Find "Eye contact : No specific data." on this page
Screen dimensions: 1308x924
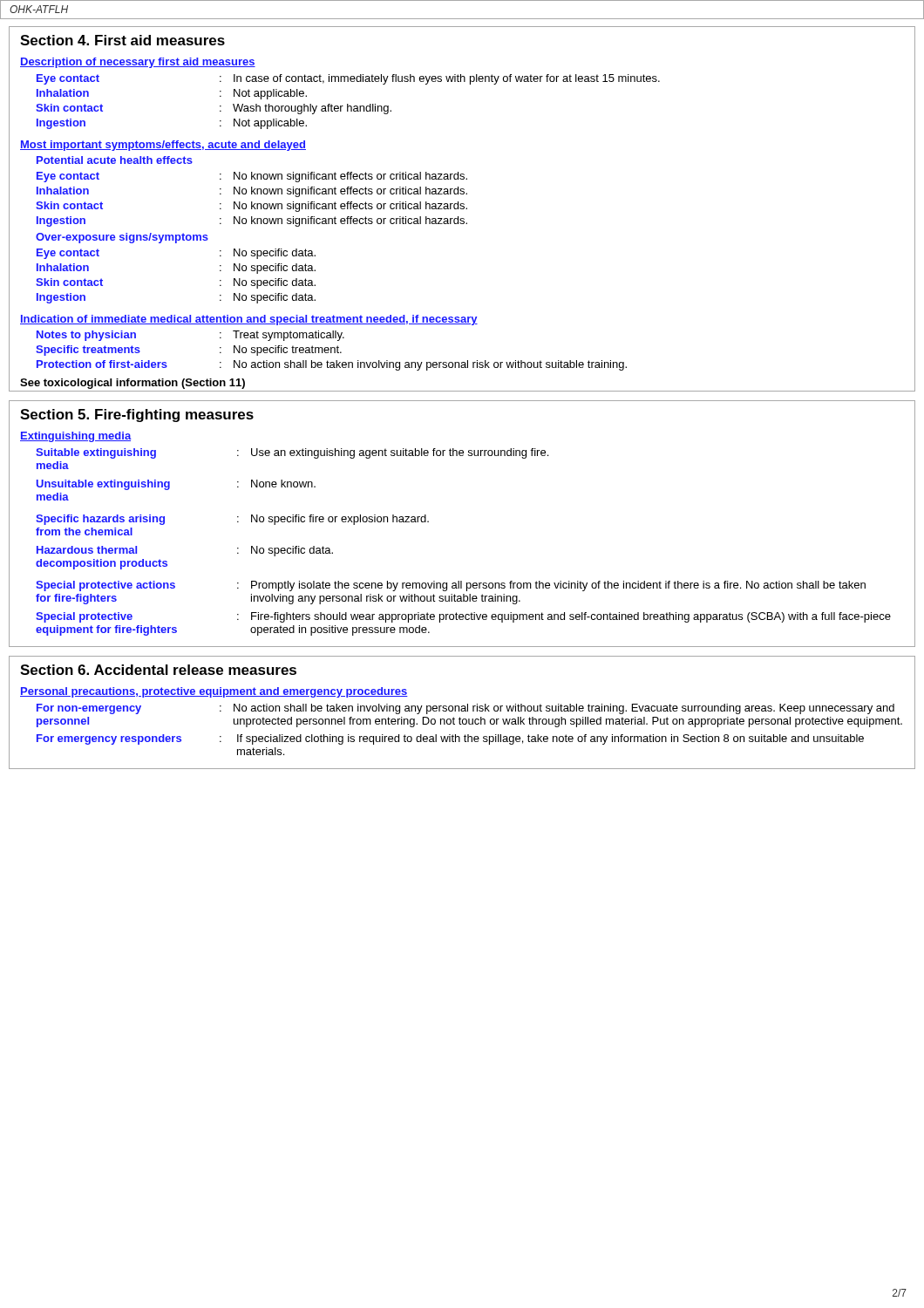coord(66,253)
